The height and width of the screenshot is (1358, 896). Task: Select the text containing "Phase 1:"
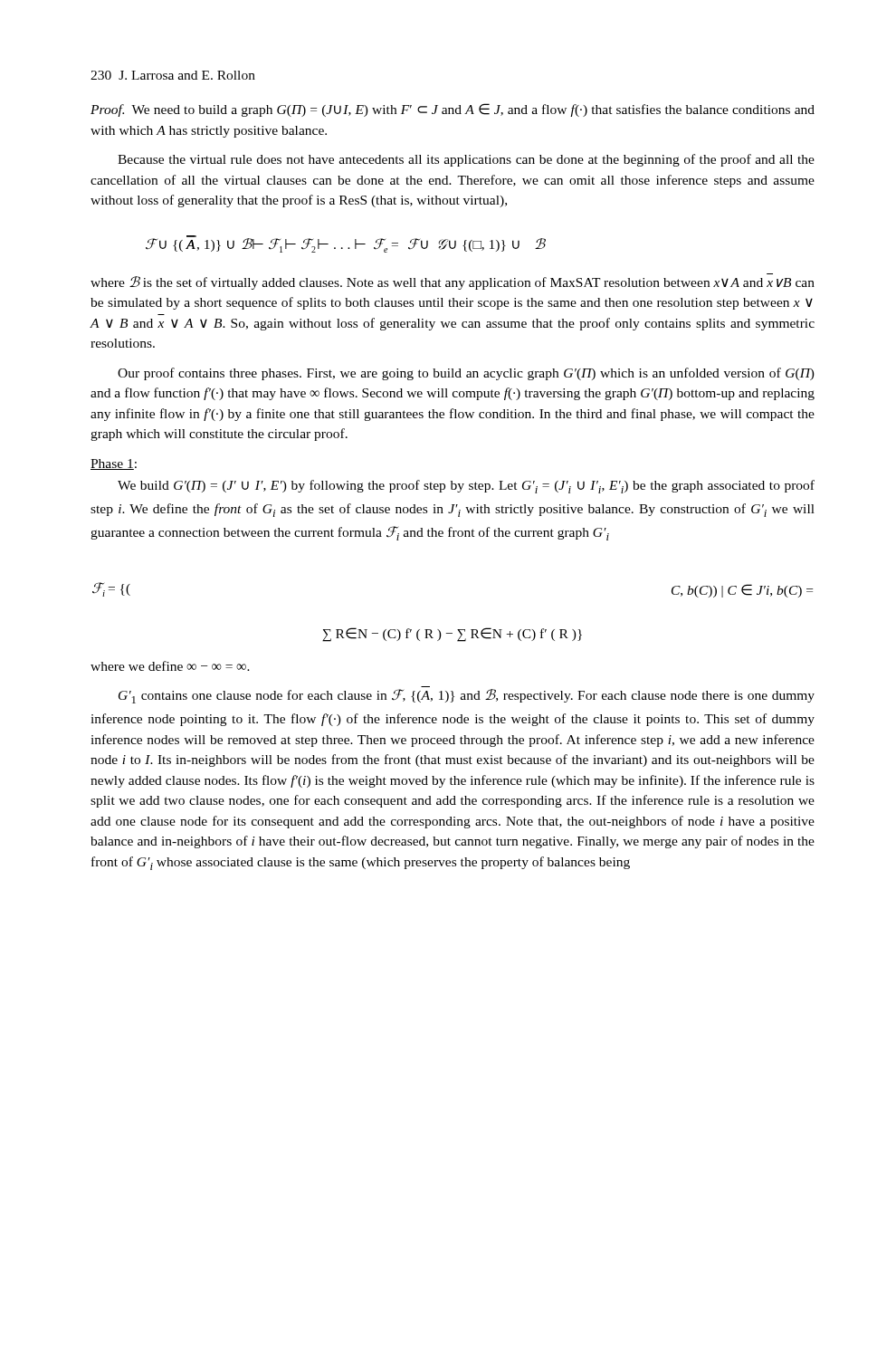pos(114,463)
